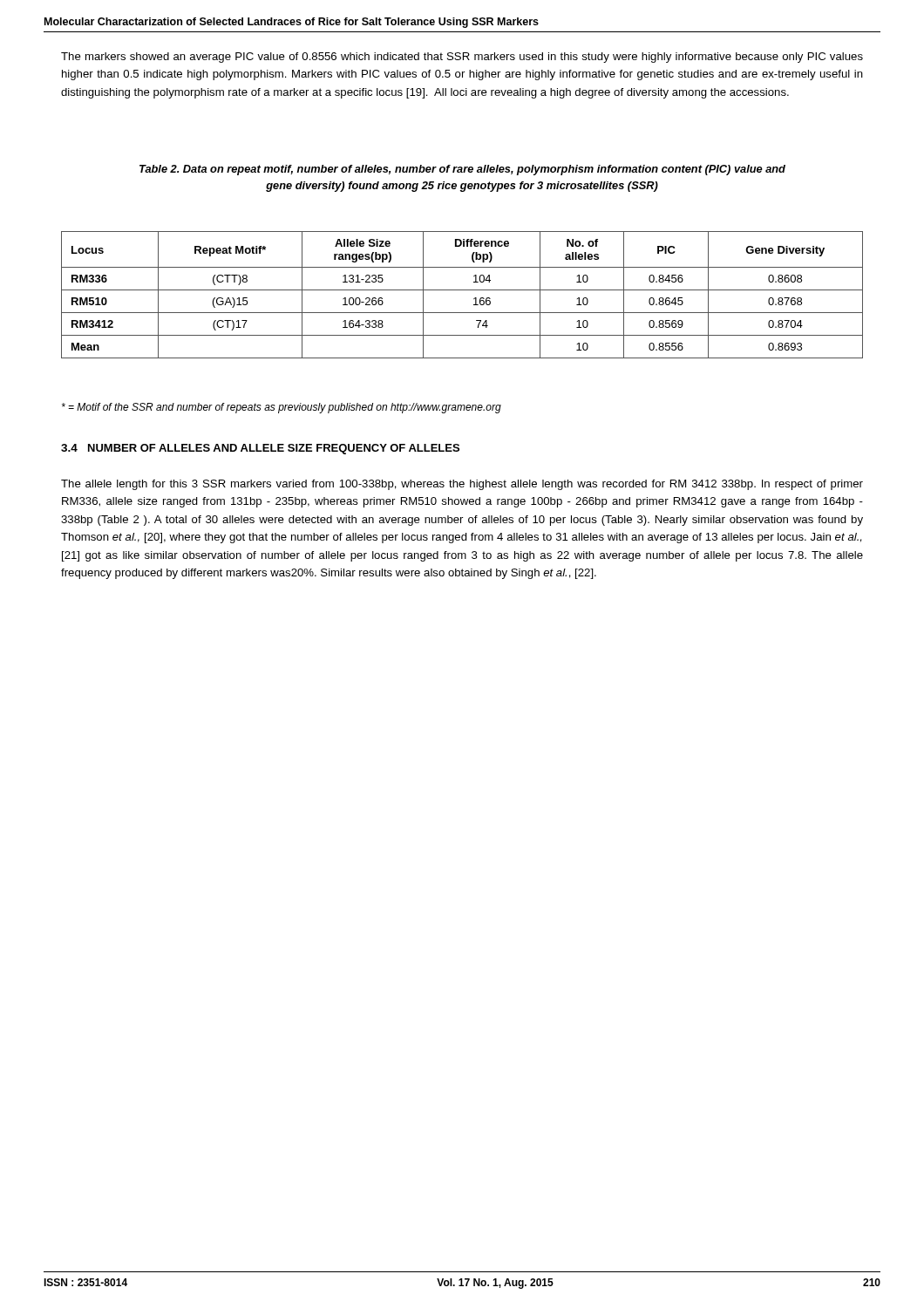This screenshot has width=924, height=1308.
Task: Click the passage that begins "= Motif of the"
Action: (281, 407)
